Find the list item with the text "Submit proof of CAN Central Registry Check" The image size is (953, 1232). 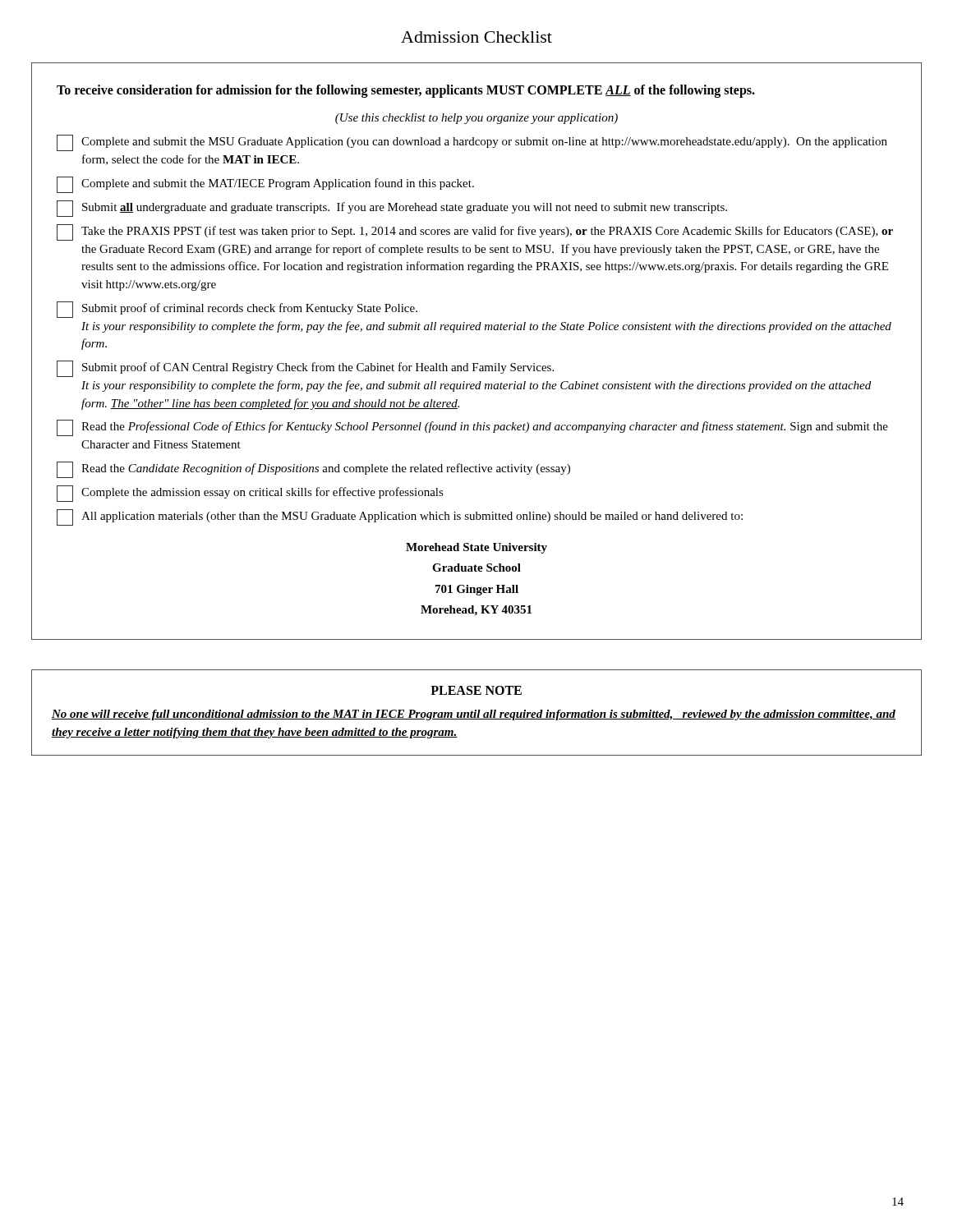pos(476,386)
